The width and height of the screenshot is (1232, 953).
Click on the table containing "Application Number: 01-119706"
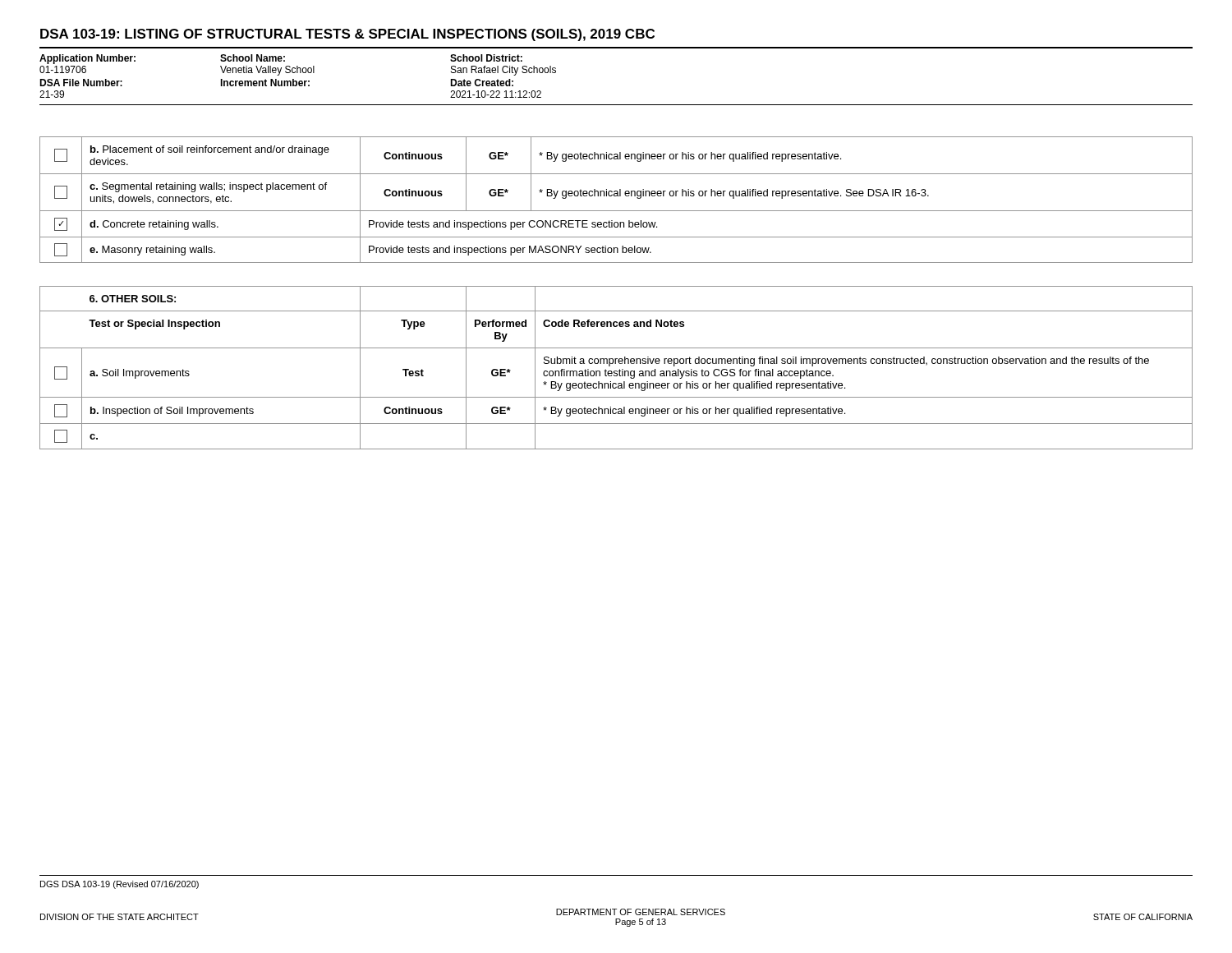(x=616, y=77)
